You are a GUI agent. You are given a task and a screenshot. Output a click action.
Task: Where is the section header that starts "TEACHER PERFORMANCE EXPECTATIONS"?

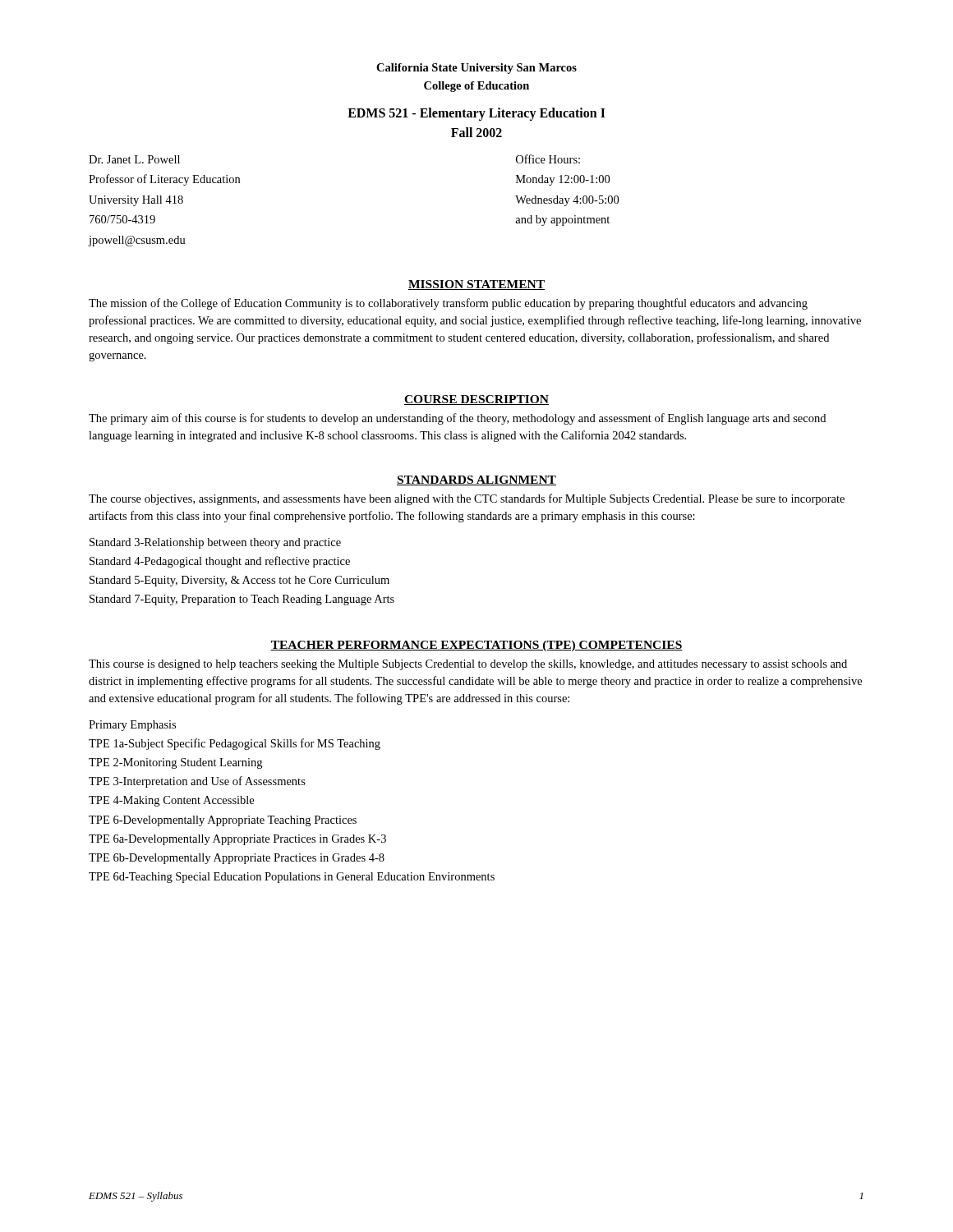pyautogui.click(x=476, y=644)
